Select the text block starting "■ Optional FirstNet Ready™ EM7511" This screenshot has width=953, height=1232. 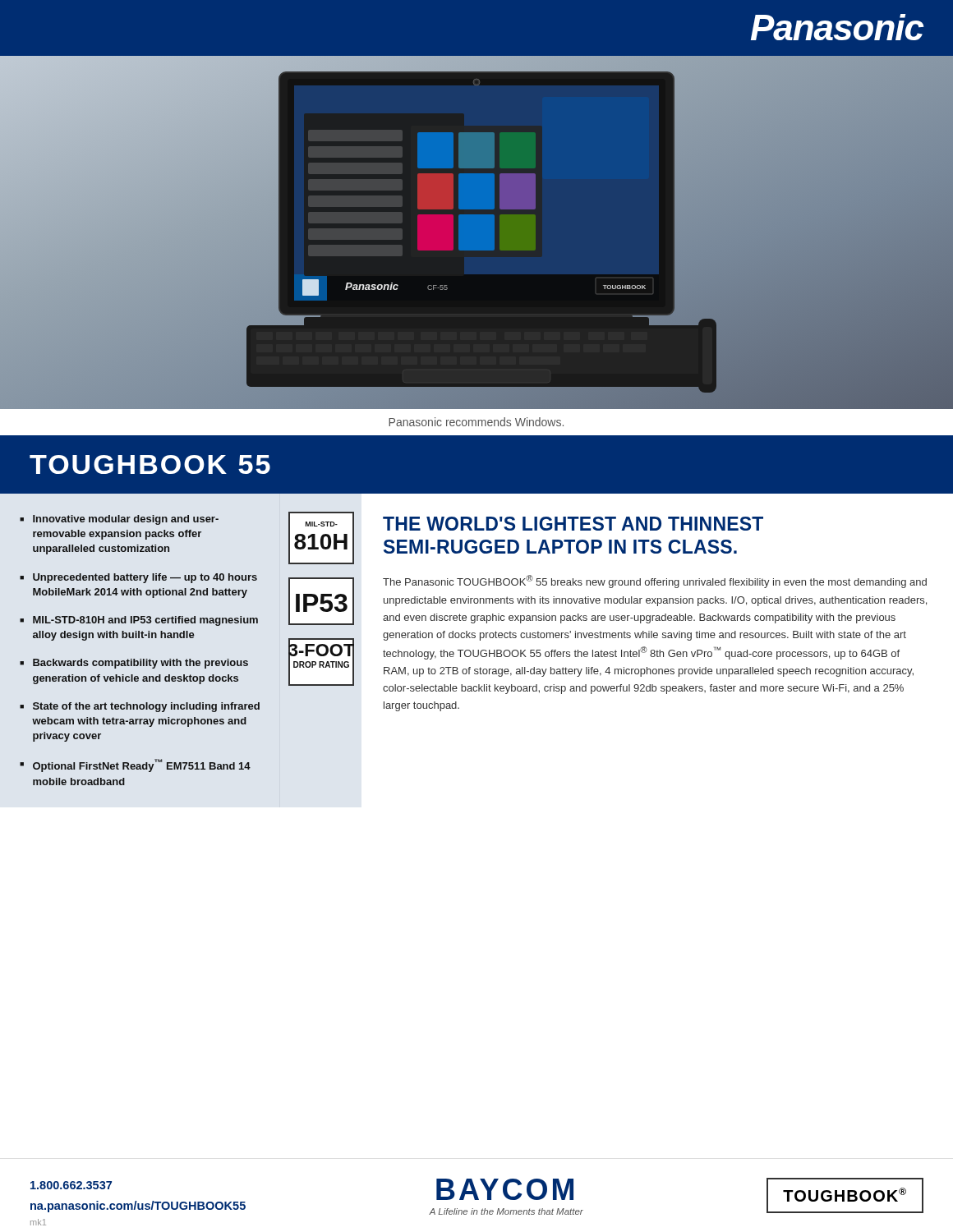tap(141, 773)
